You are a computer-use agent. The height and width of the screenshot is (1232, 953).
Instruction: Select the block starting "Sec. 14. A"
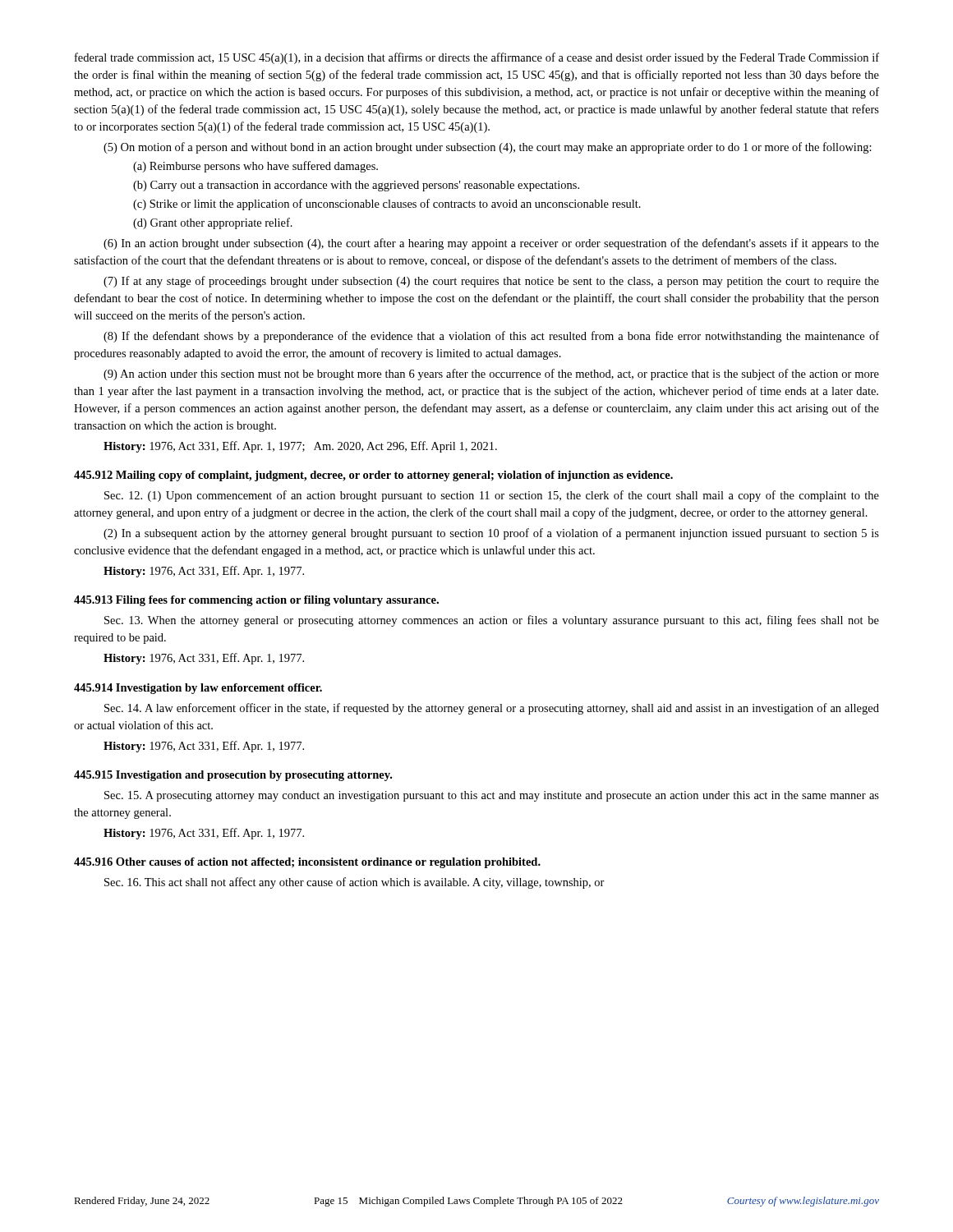coord(476,717)
